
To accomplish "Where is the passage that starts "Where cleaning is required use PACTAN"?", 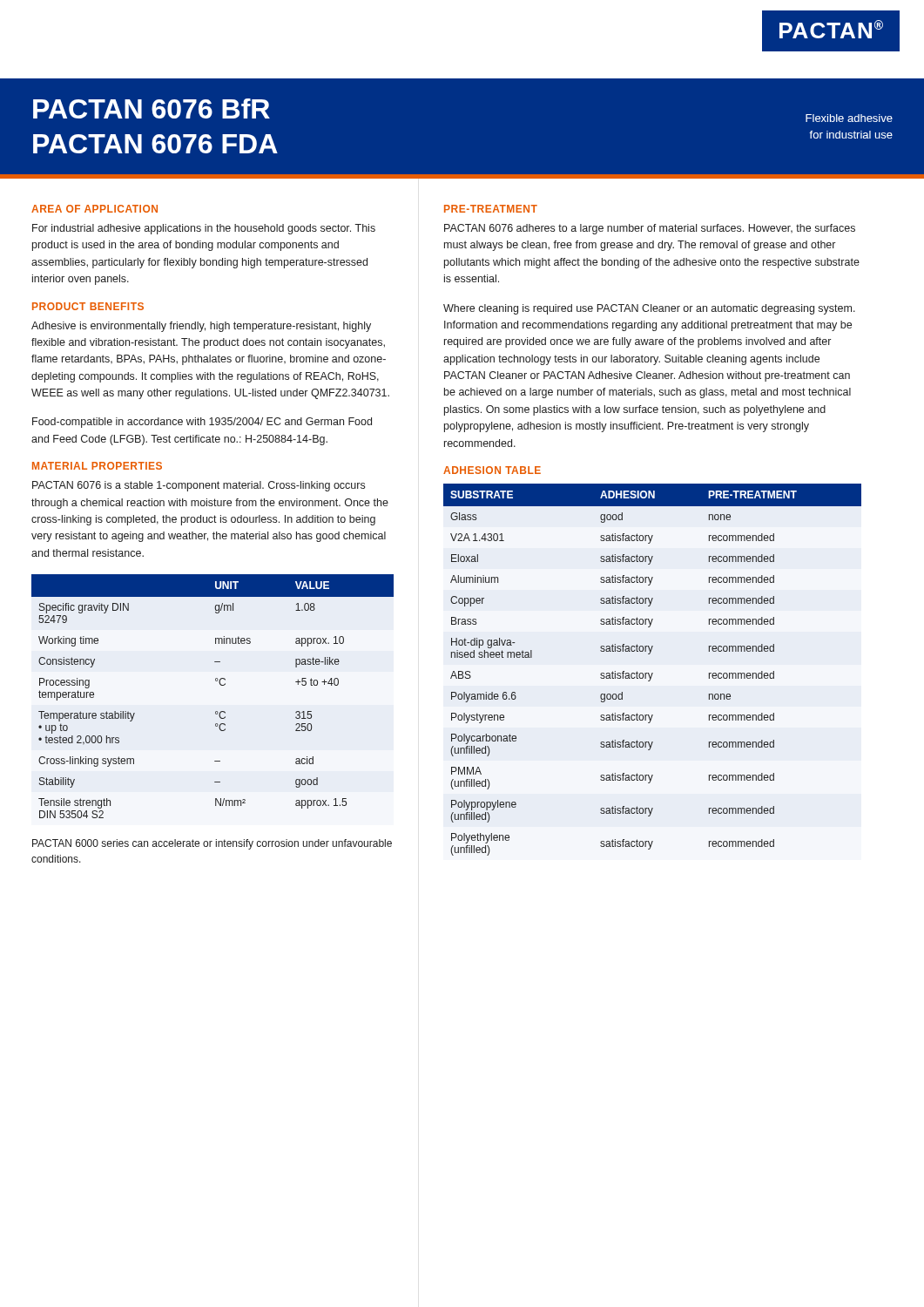I will (x=649, y=376).
